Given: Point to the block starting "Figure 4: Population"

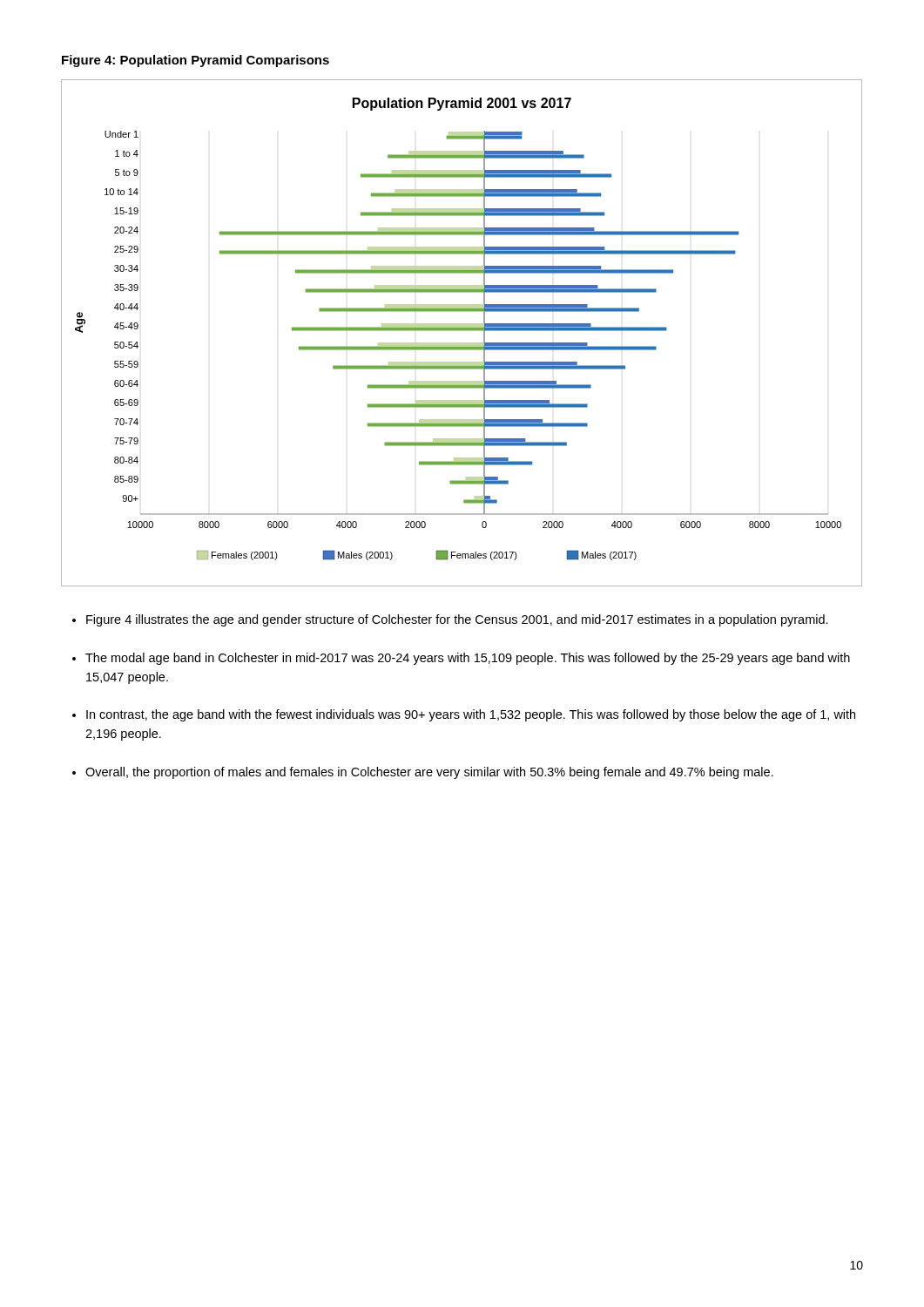Looking at the screenshot, I should [195, 60].
